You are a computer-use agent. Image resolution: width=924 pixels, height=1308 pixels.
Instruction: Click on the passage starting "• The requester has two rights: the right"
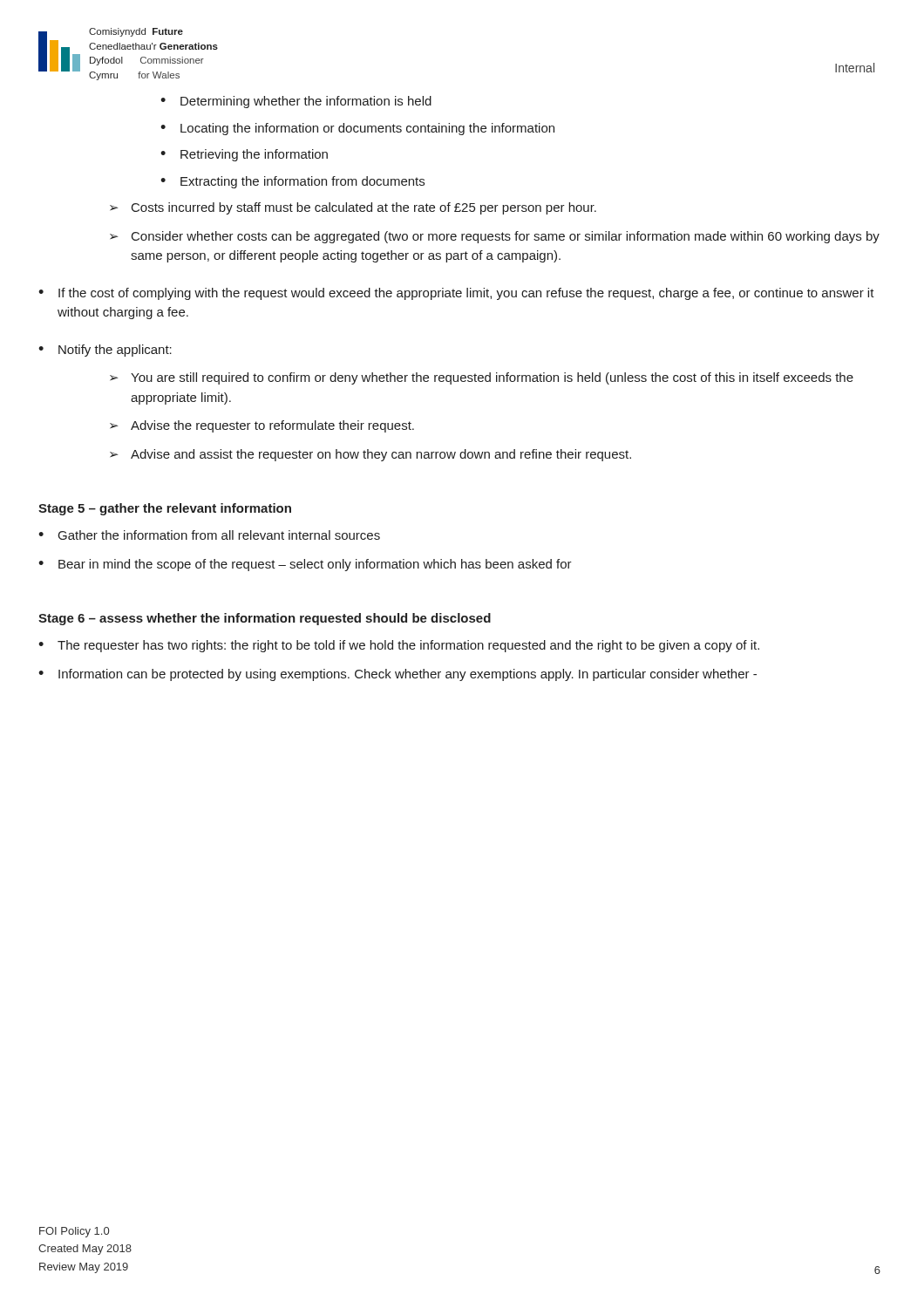pos(459,645)
